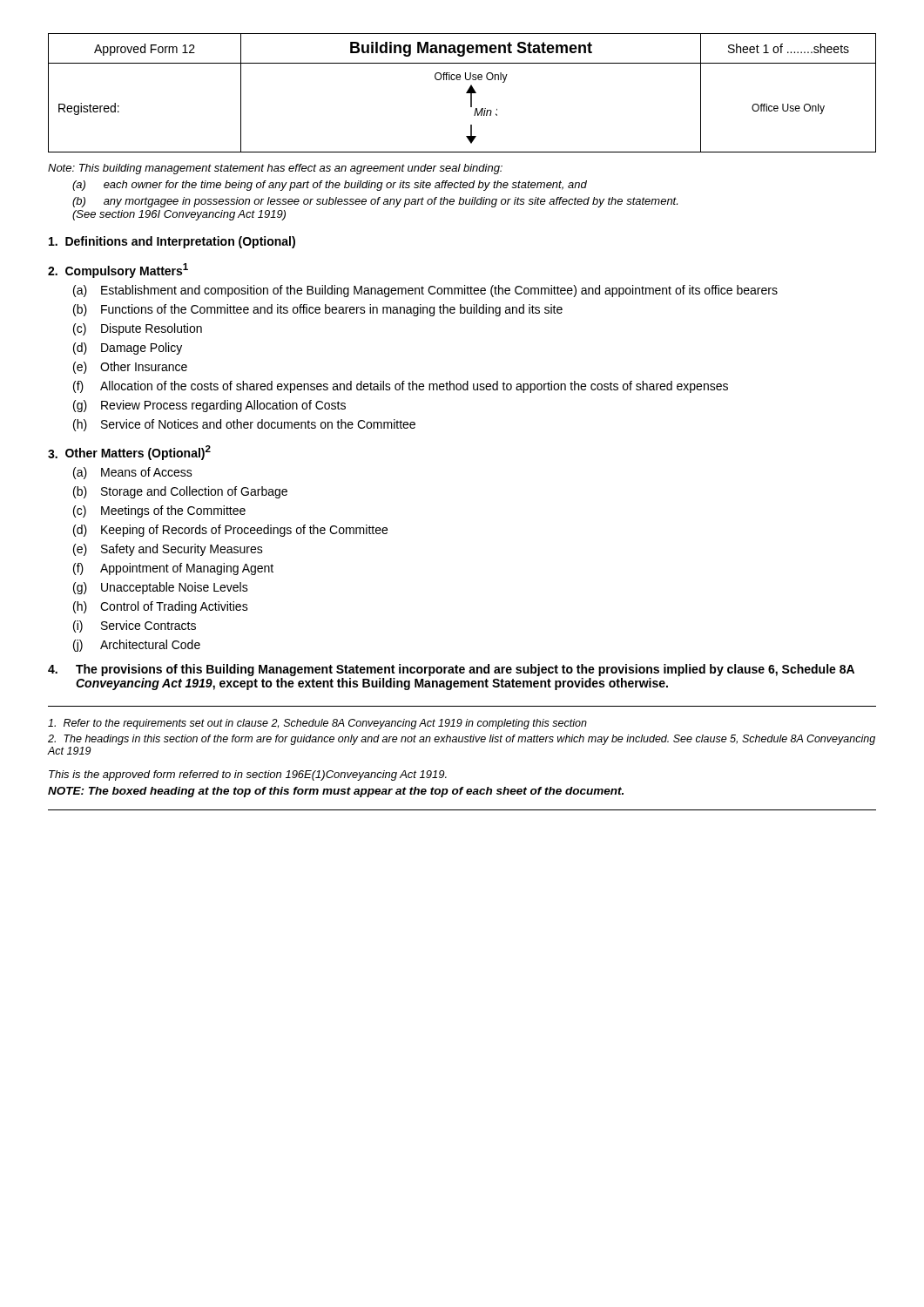Screen dimensions: 1307x924
Task: Click on the list item that says "(b) Storage and Collection"
Action: pyautogui.click(x=180, y=492)
